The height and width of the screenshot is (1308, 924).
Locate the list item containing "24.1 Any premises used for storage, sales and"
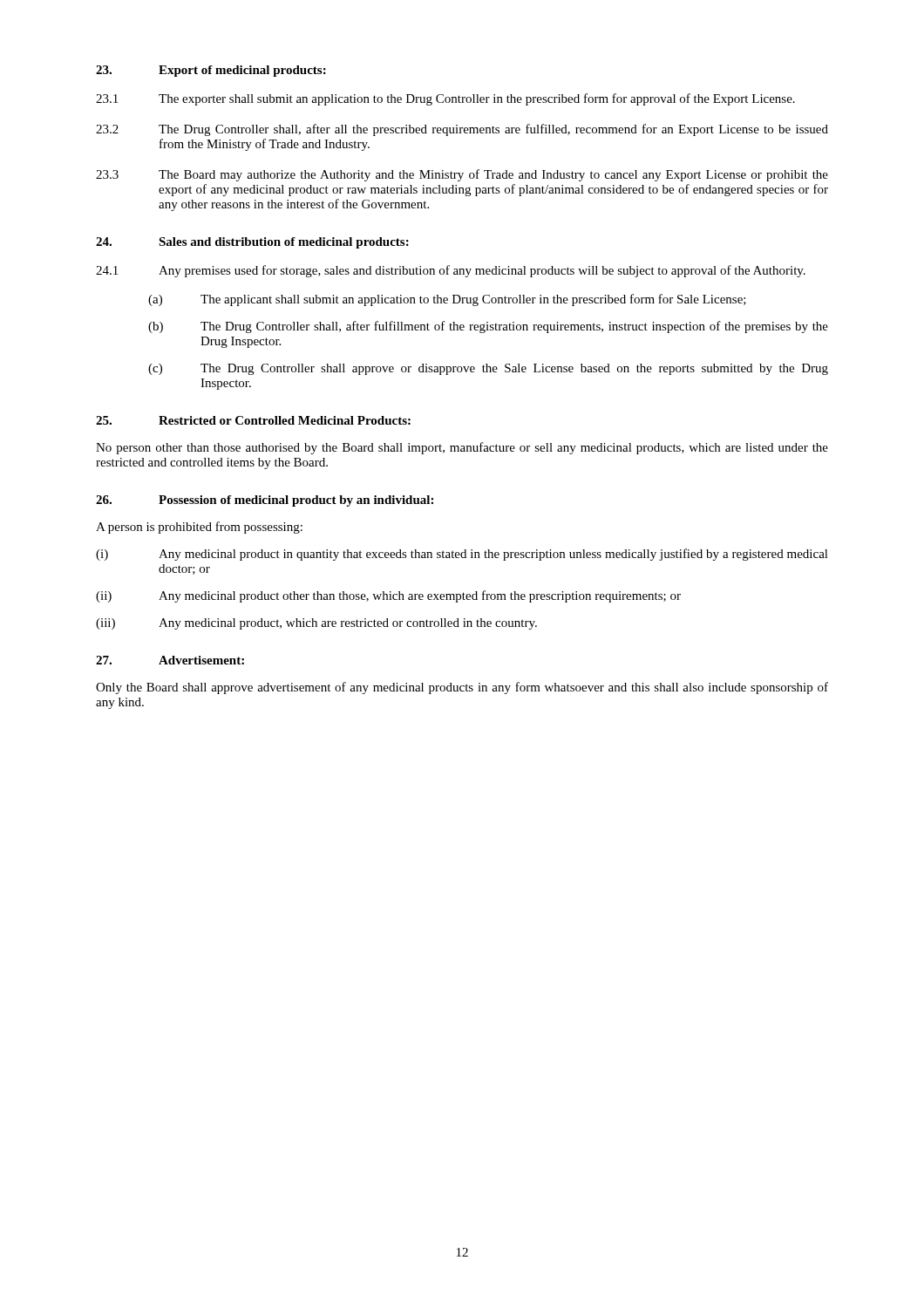pos(462,271)
